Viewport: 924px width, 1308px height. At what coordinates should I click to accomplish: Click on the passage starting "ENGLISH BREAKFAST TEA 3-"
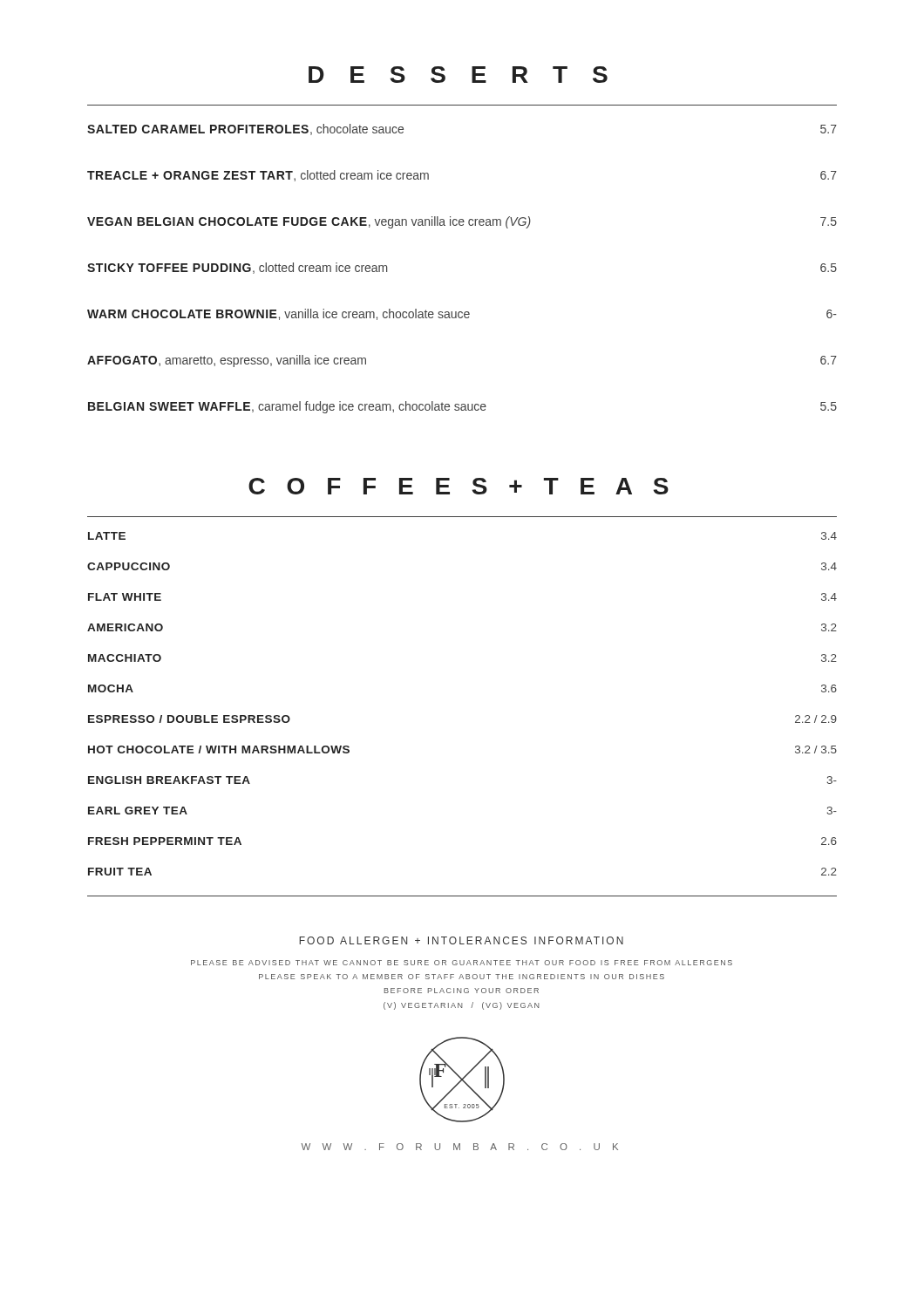point(168,780)
